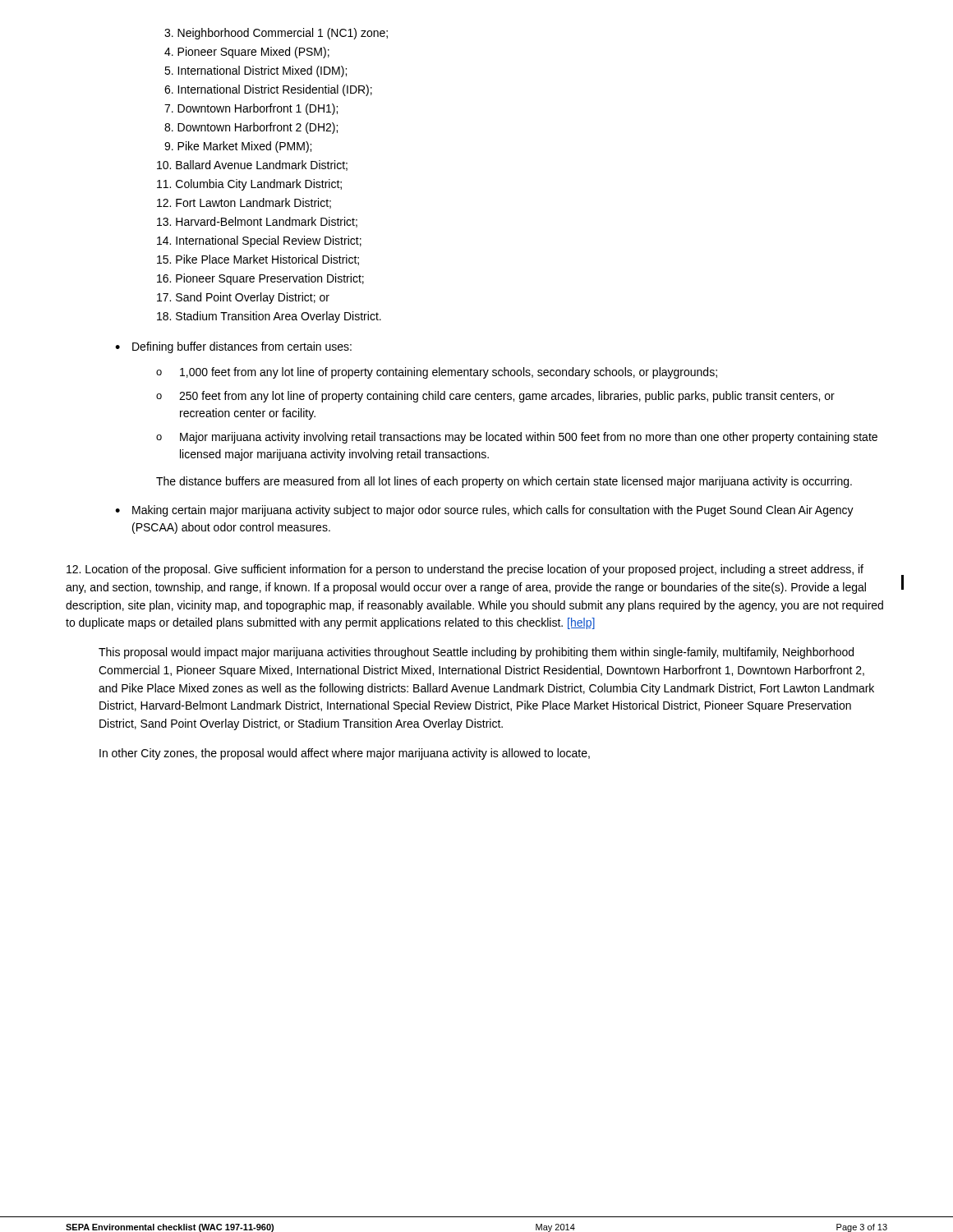Find the text block starting "11. Columbia City Landmark District;"
The width and height of the screenshot is (953, 1232).
click(249, 184)
